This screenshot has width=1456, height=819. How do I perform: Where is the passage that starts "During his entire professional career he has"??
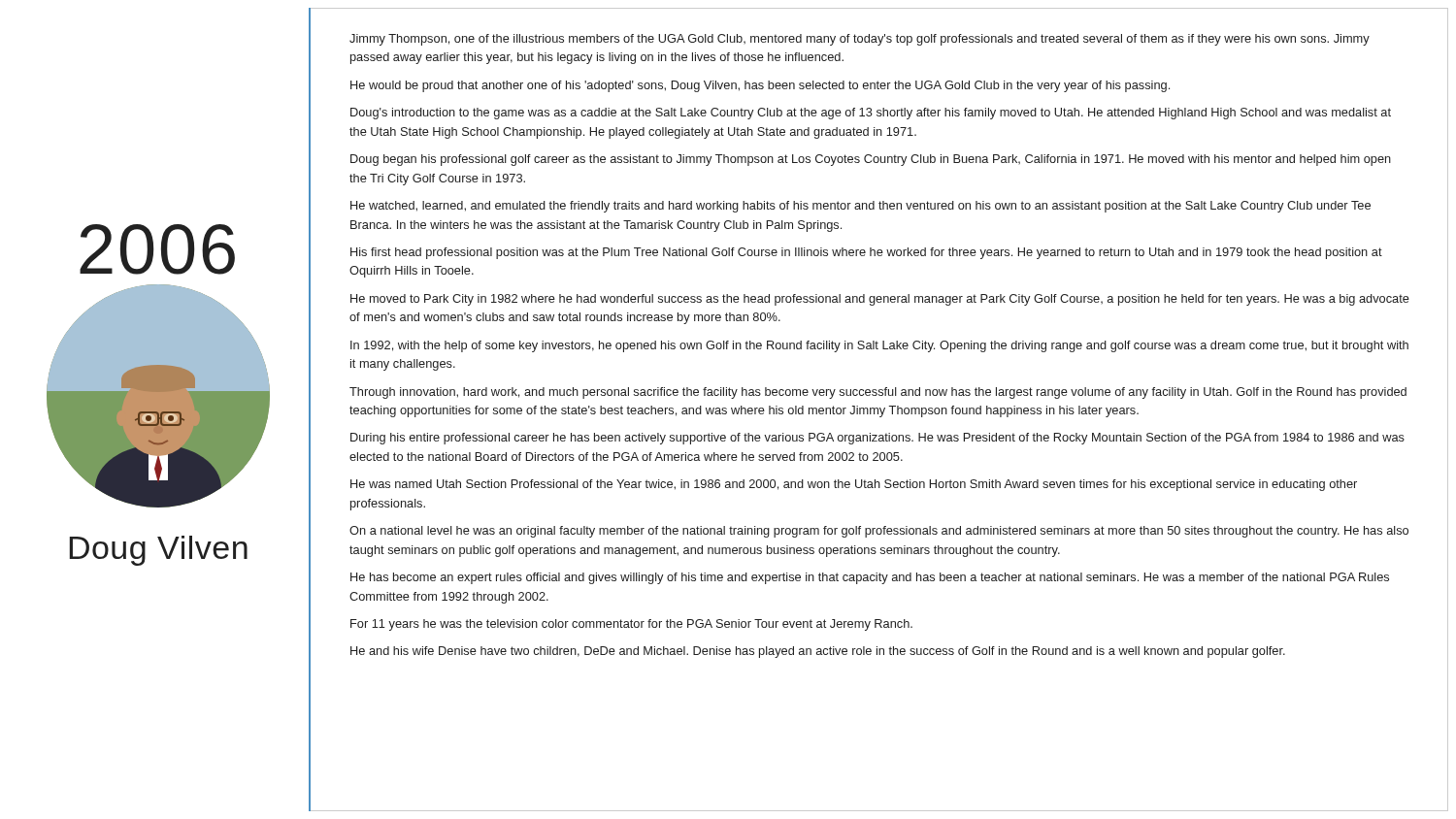coord(877,447)
